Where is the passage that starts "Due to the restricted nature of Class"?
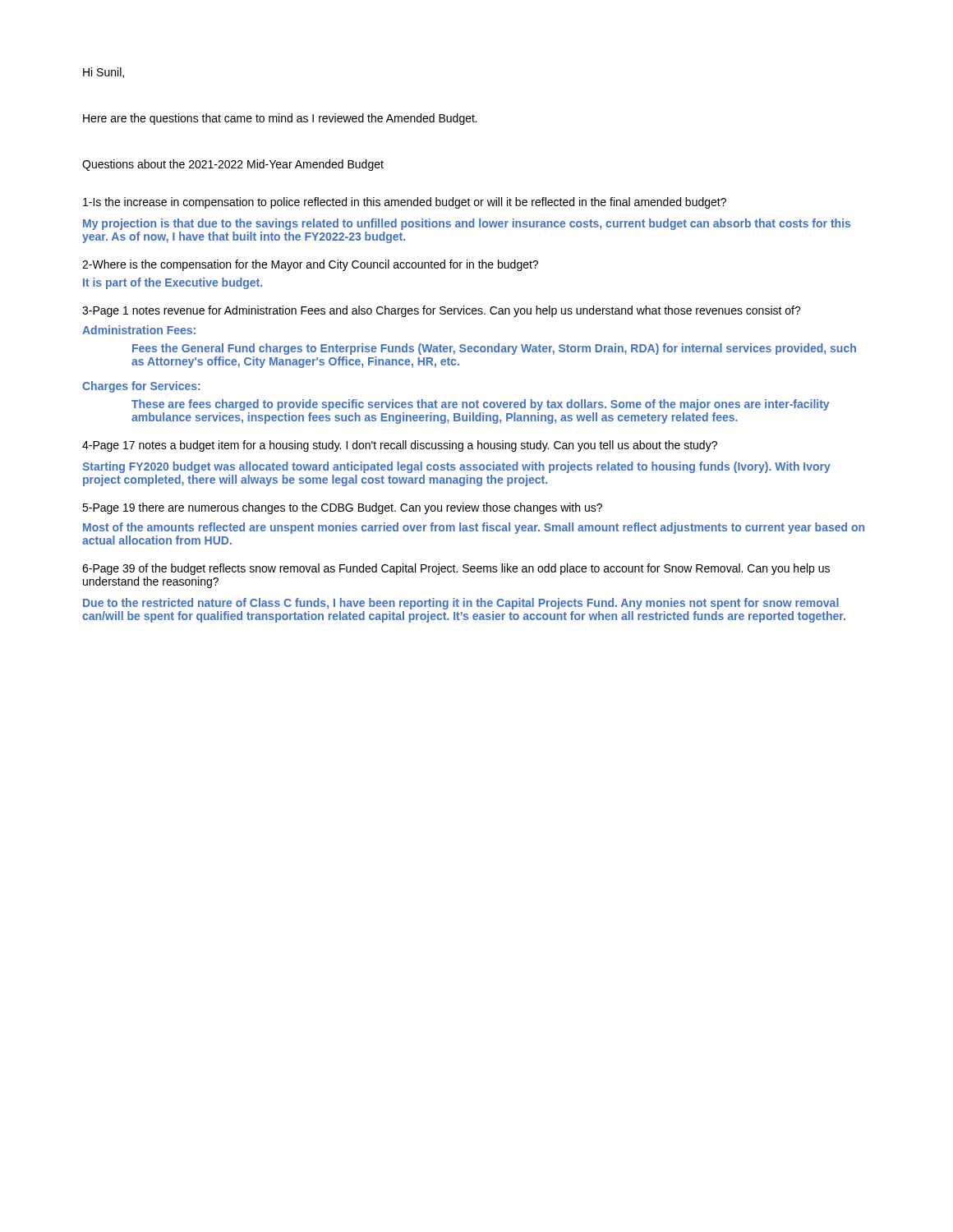 [x=476, y=609]
